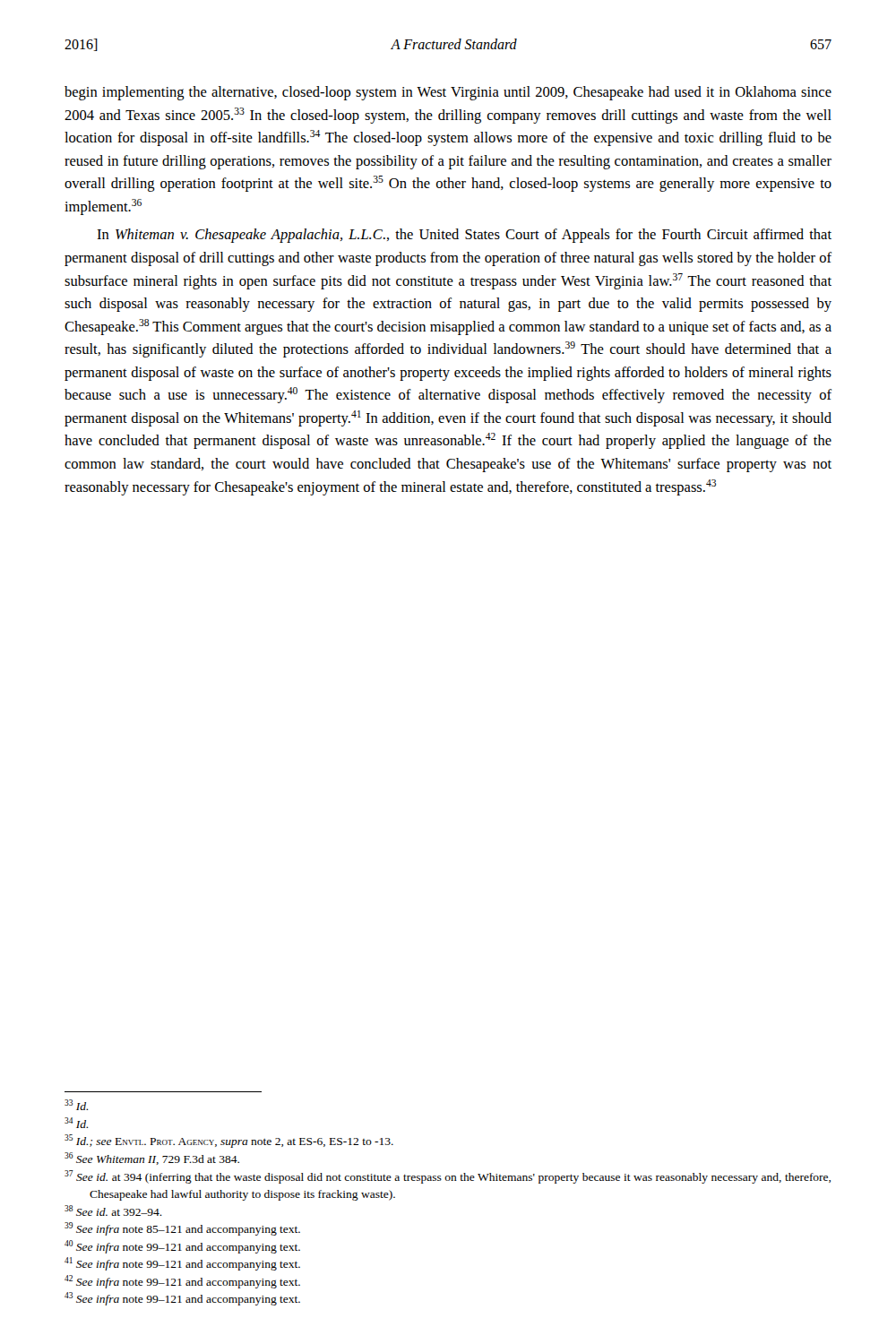896x1344 pixels.
Task: Select the region starting "33 Id."
Action: pyautogui.click(x=77, y=1106)
